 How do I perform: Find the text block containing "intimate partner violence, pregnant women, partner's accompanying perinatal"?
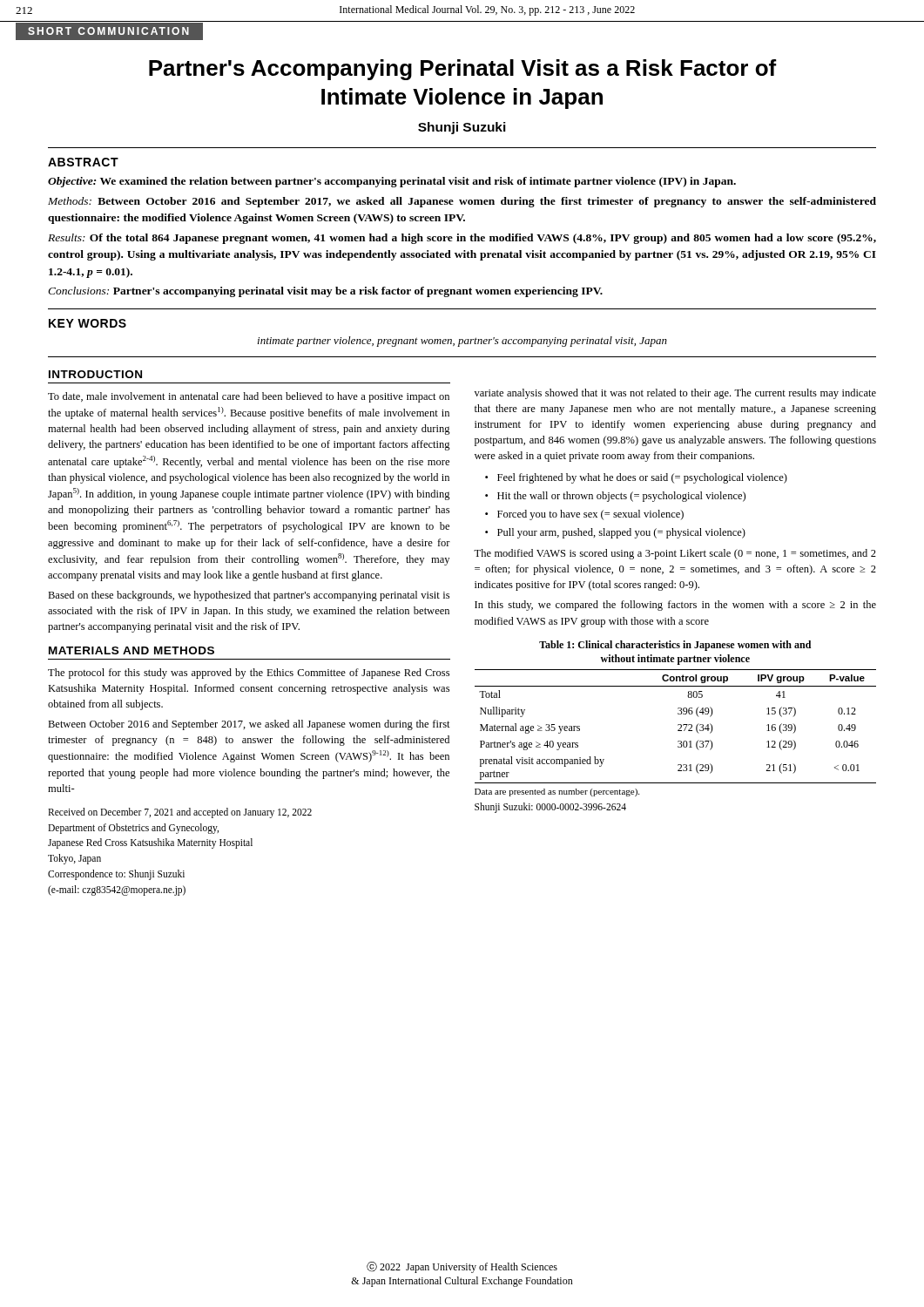[x=462, y=340]
